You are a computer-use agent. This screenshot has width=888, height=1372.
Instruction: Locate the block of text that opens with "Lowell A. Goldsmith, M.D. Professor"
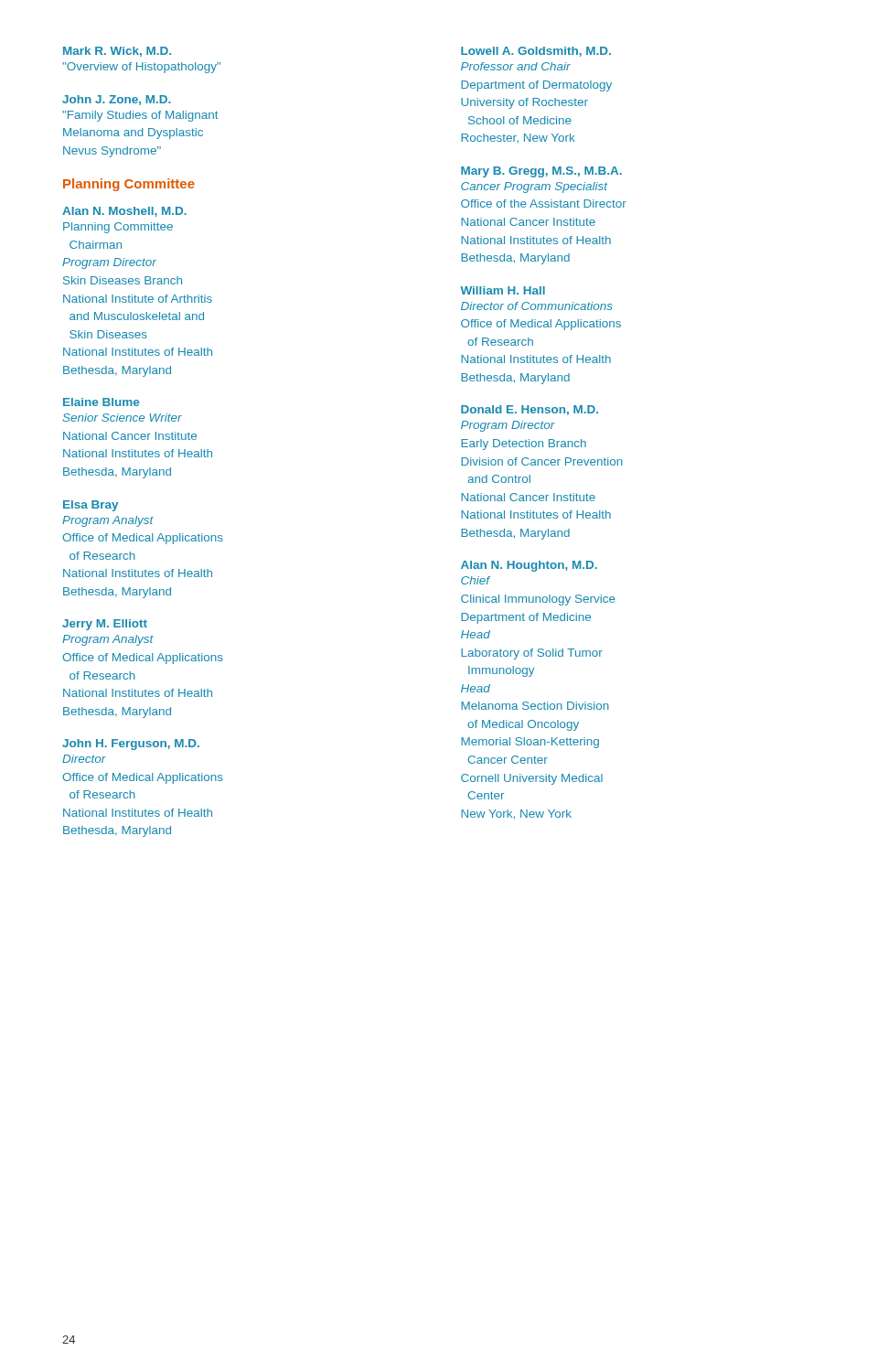(536, 52)
